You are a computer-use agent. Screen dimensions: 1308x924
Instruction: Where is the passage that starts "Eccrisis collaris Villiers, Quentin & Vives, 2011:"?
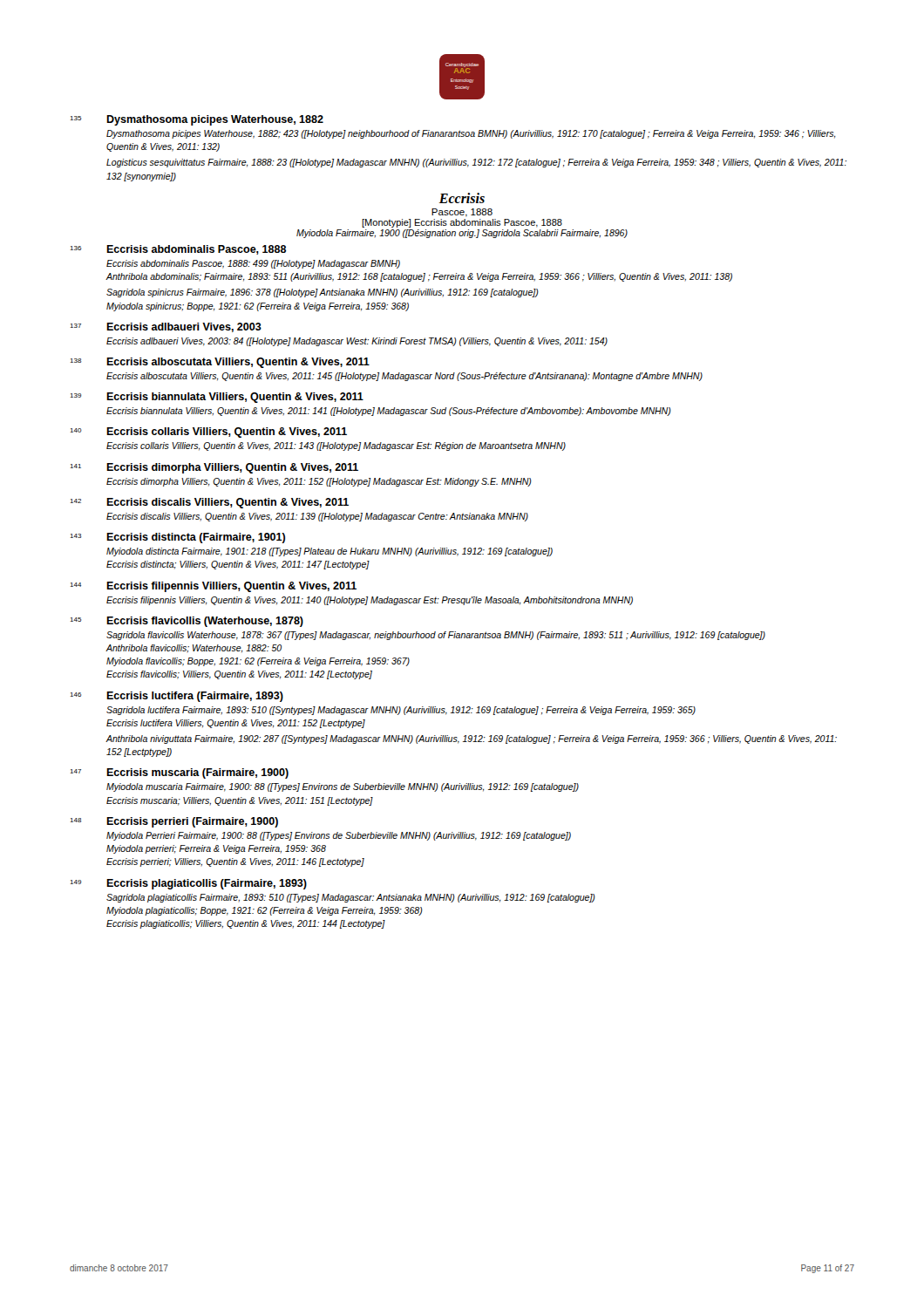(336, 446)
